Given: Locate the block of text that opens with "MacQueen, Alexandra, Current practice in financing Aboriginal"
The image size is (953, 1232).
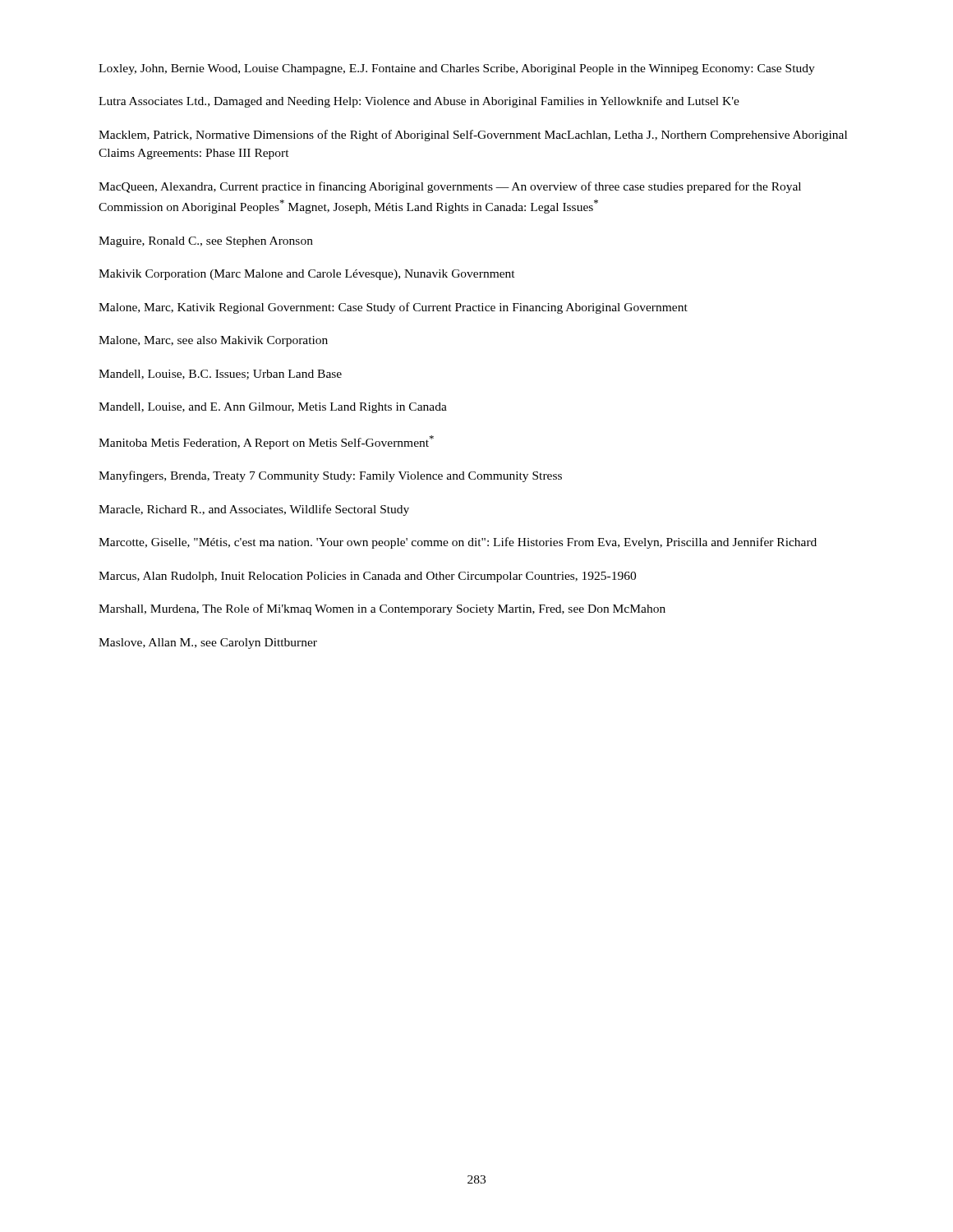Looking at the screenshot, I should pos(450,196).
